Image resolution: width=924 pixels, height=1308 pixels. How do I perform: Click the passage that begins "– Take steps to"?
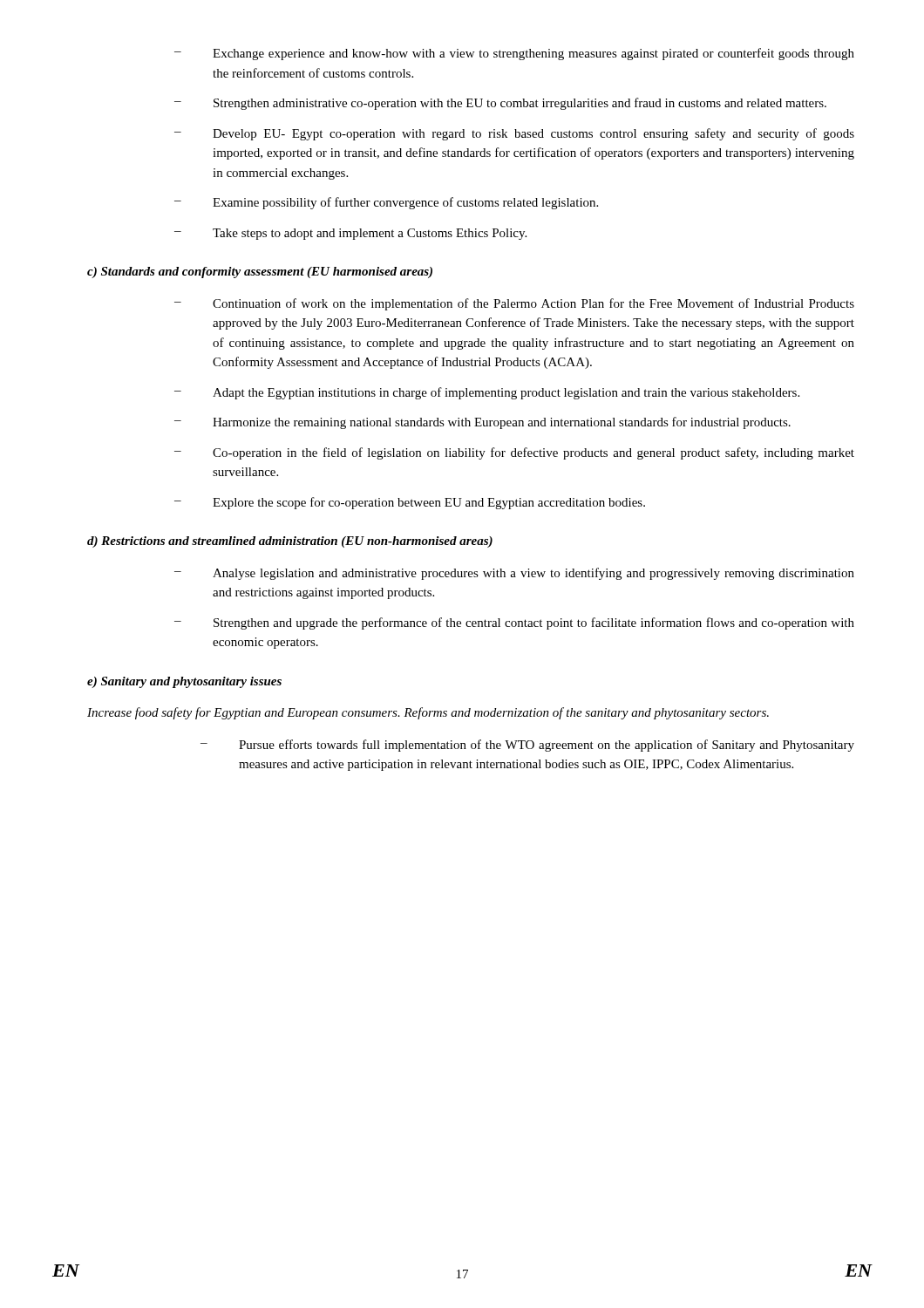pyautogui.click(x=514, y=233)
